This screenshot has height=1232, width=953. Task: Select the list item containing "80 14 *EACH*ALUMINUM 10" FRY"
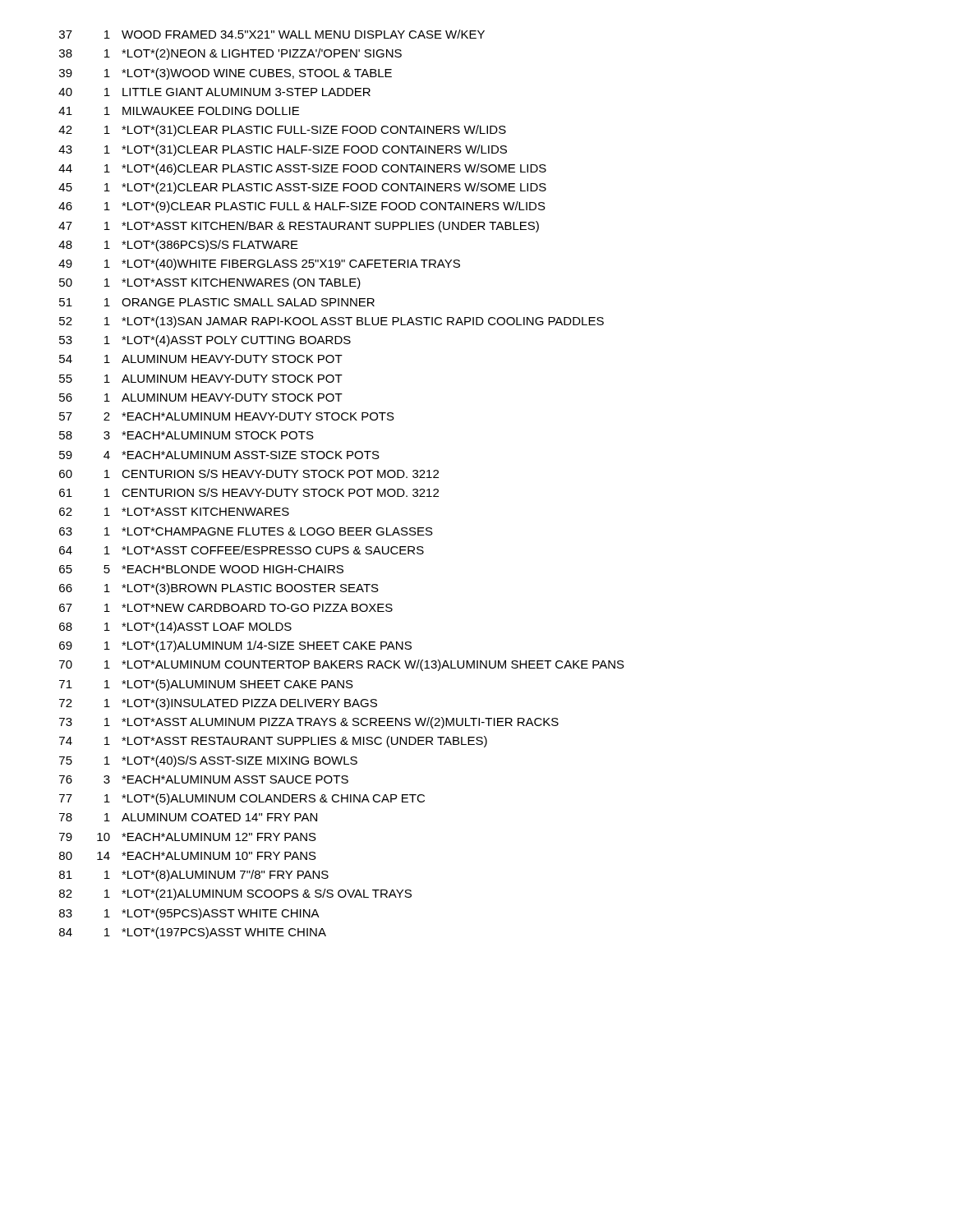(188, 856)
